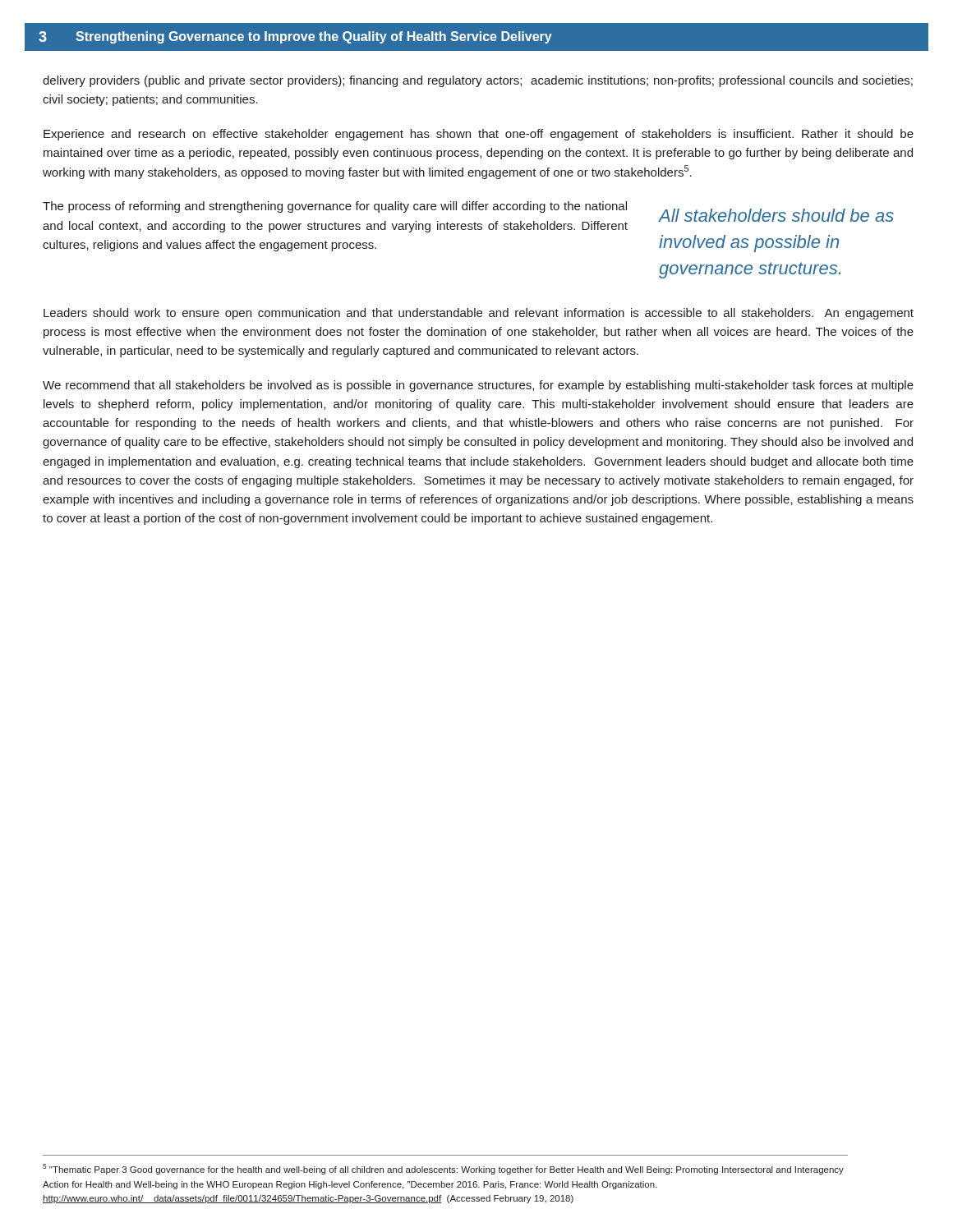The image size is (953, 1232).
Task: Select the element starting "delivery providers (public and"
Action: (x=478, y=90)
